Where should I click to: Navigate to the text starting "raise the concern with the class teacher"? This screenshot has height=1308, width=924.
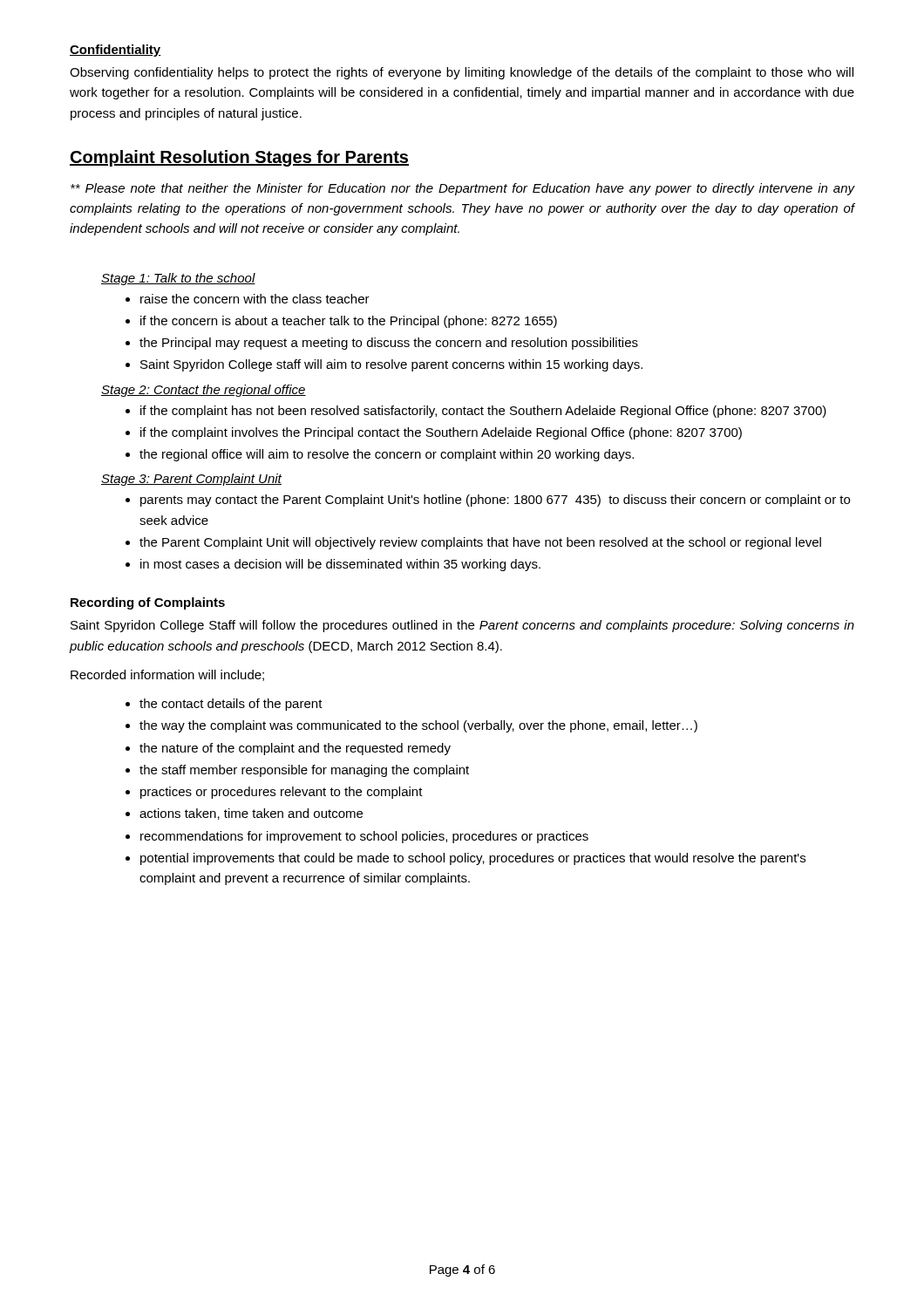(254, 298)
